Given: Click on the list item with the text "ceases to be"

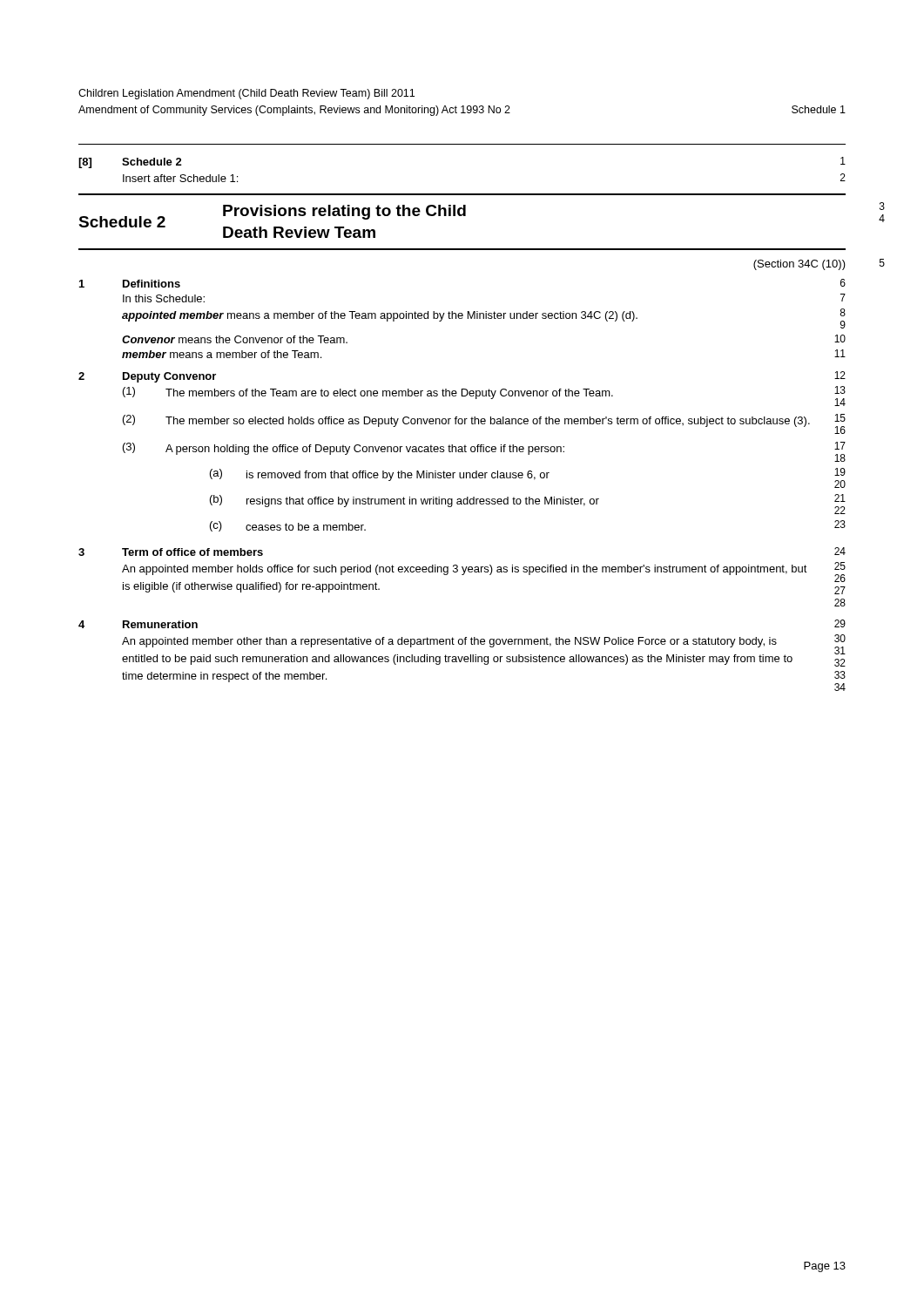Looking at the screenshot, I should 306,527.
